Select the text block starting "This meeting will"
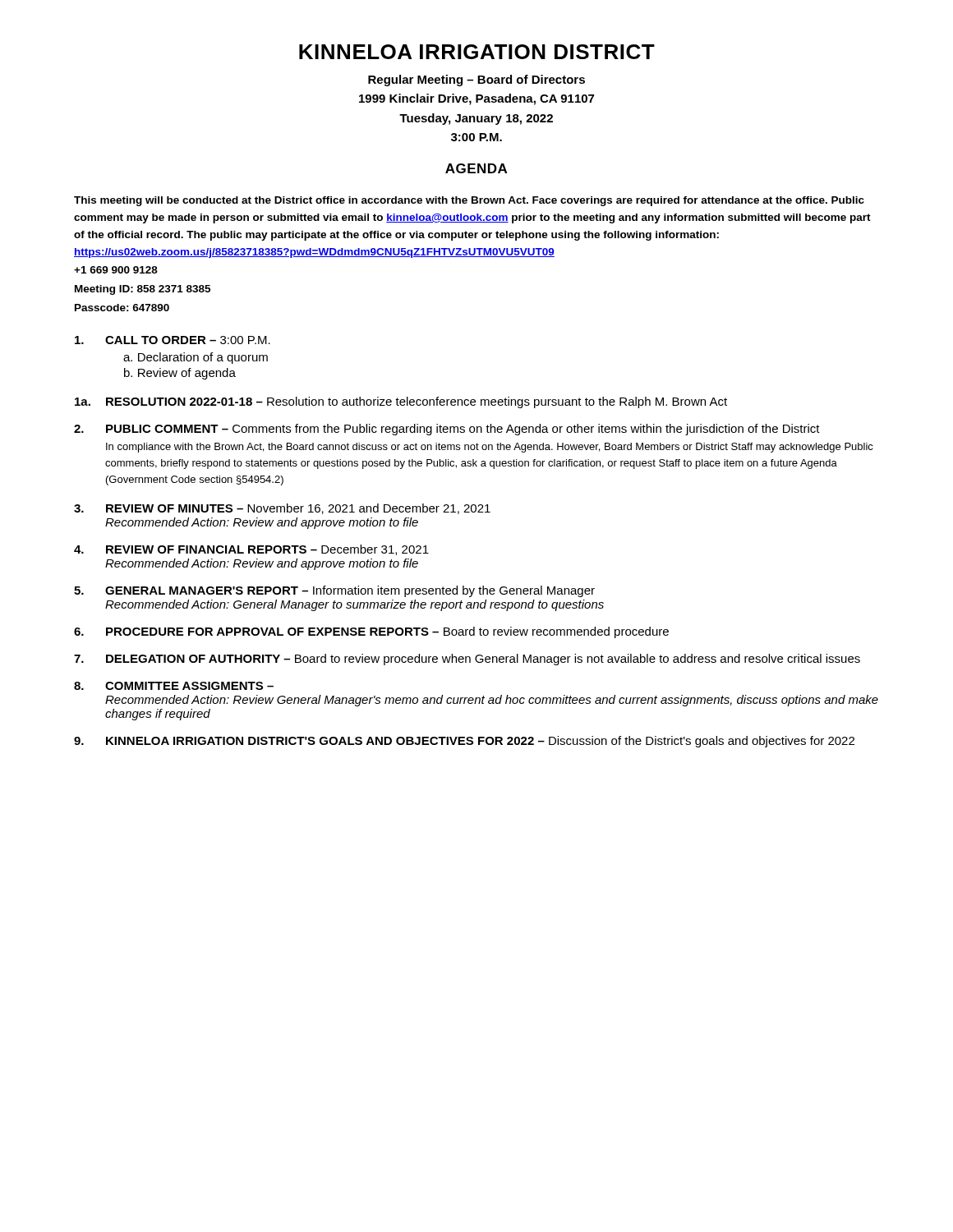The image size is (953, 1232). pyautogui.click(x=472, y=254)
